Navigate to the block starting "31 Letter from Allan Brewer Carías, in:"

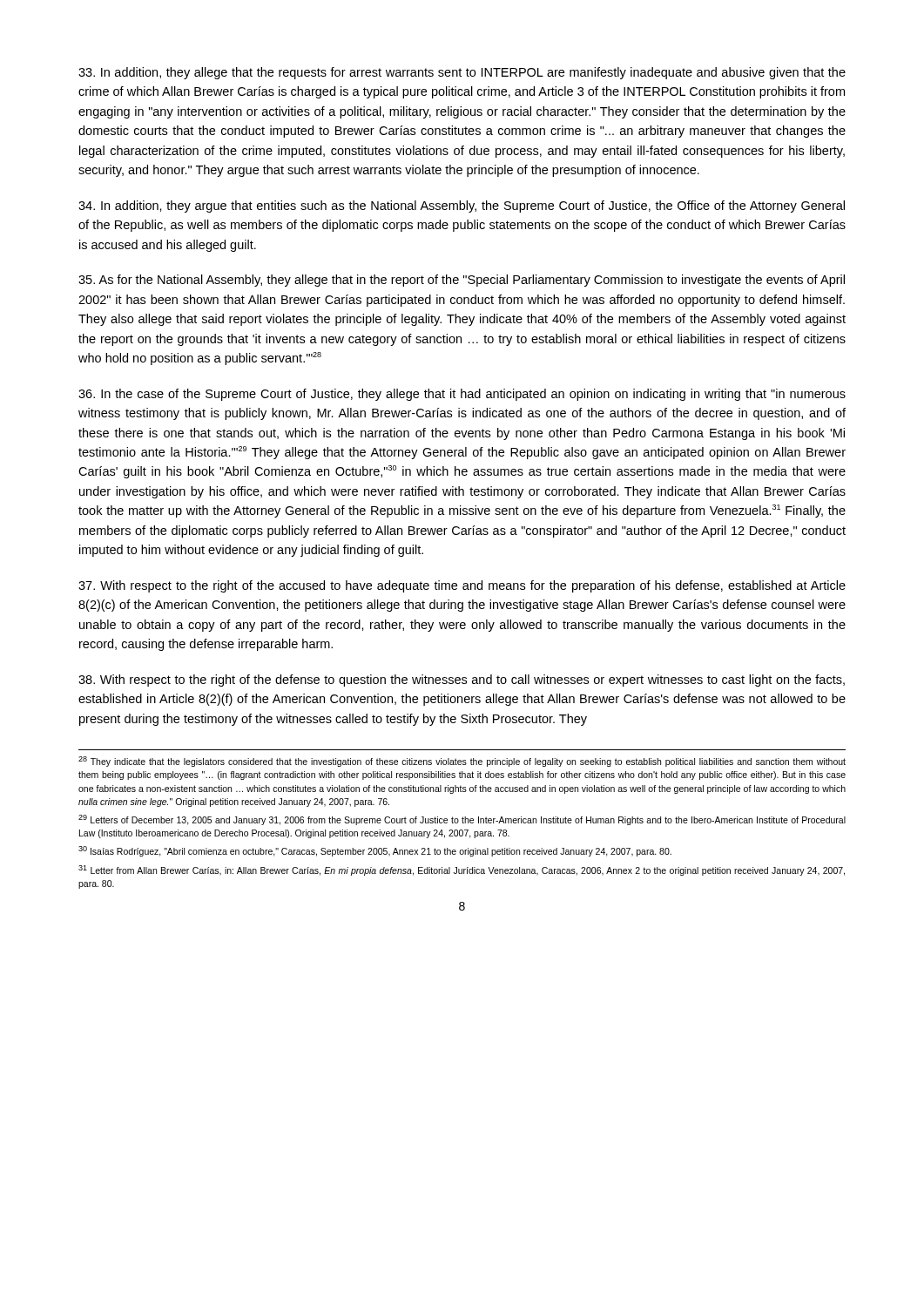(462, 876)
